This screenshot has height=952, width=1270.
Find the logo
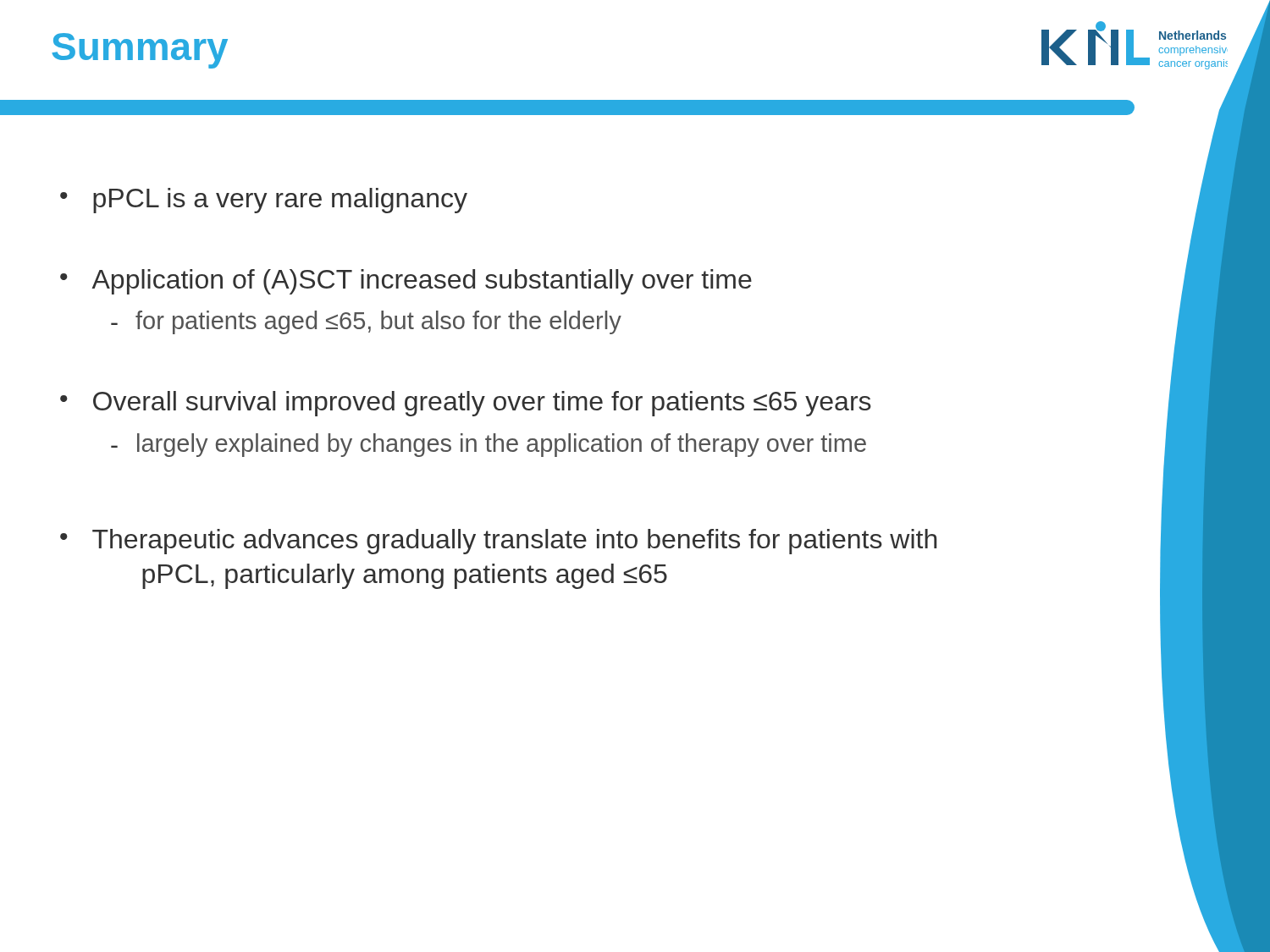coord(1135,51)
